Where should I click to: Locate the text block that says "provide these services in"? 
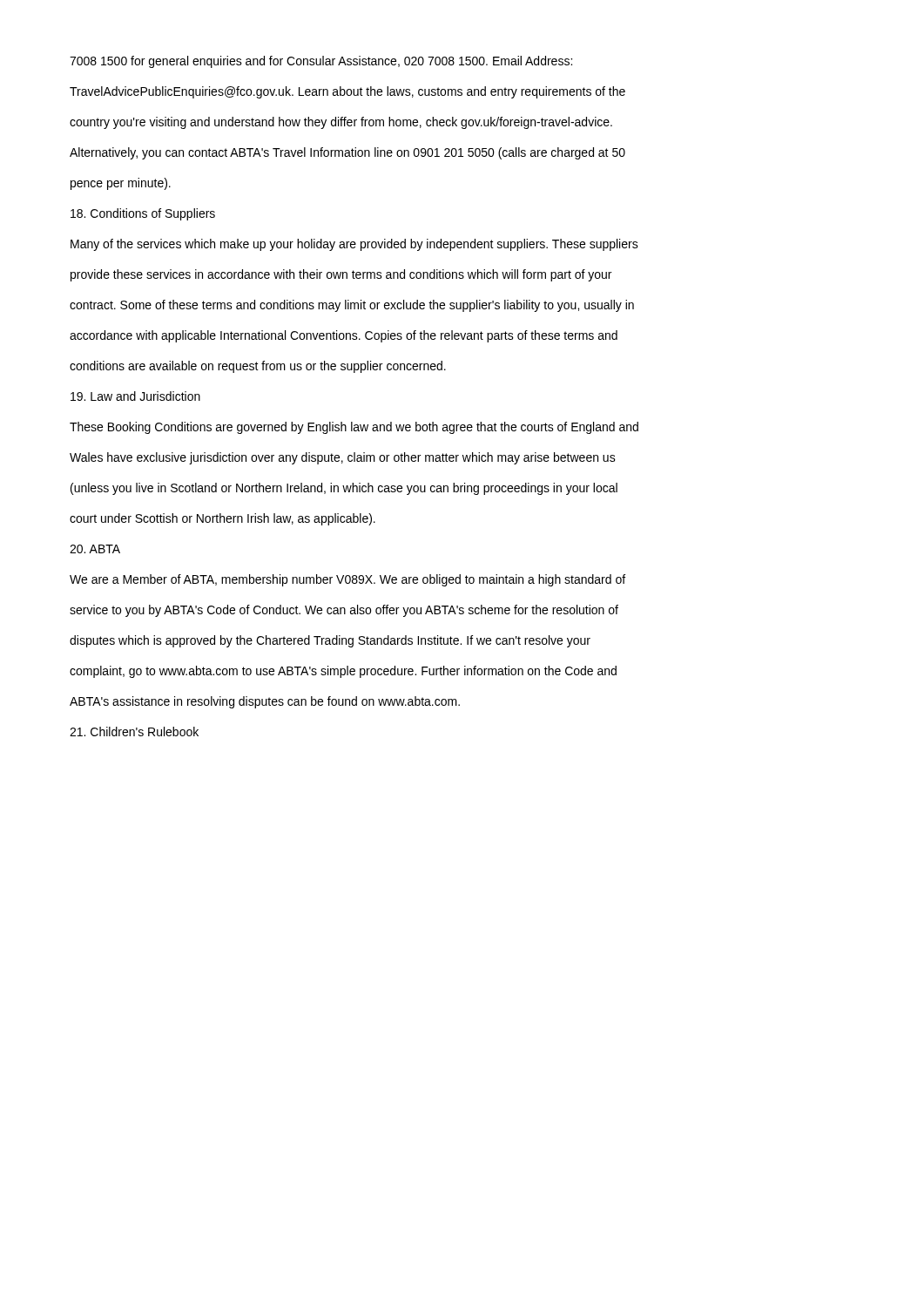click(x=341, y=274)
